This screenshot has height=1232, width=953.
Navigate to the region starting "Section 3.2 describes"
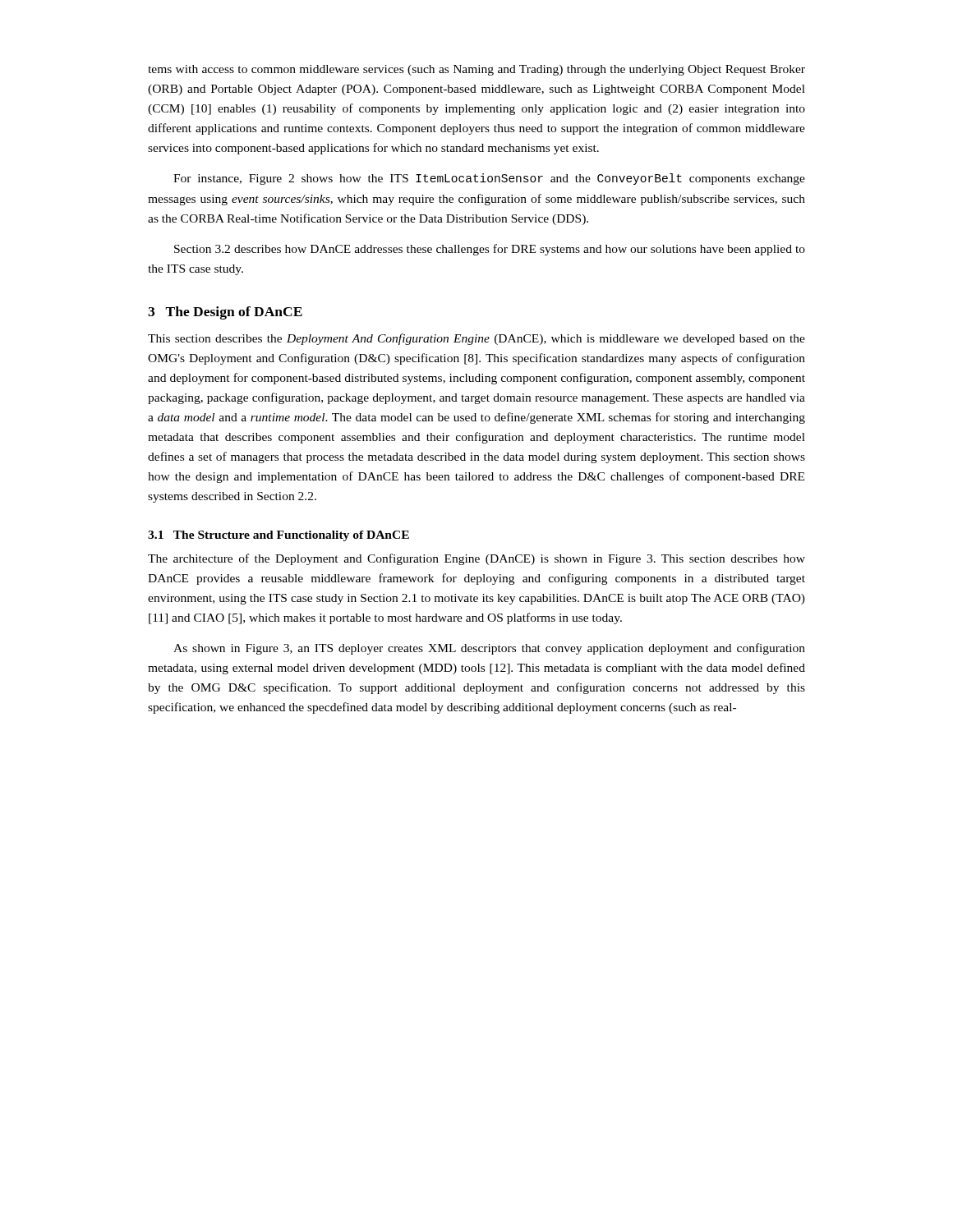(x=476, y=258)
